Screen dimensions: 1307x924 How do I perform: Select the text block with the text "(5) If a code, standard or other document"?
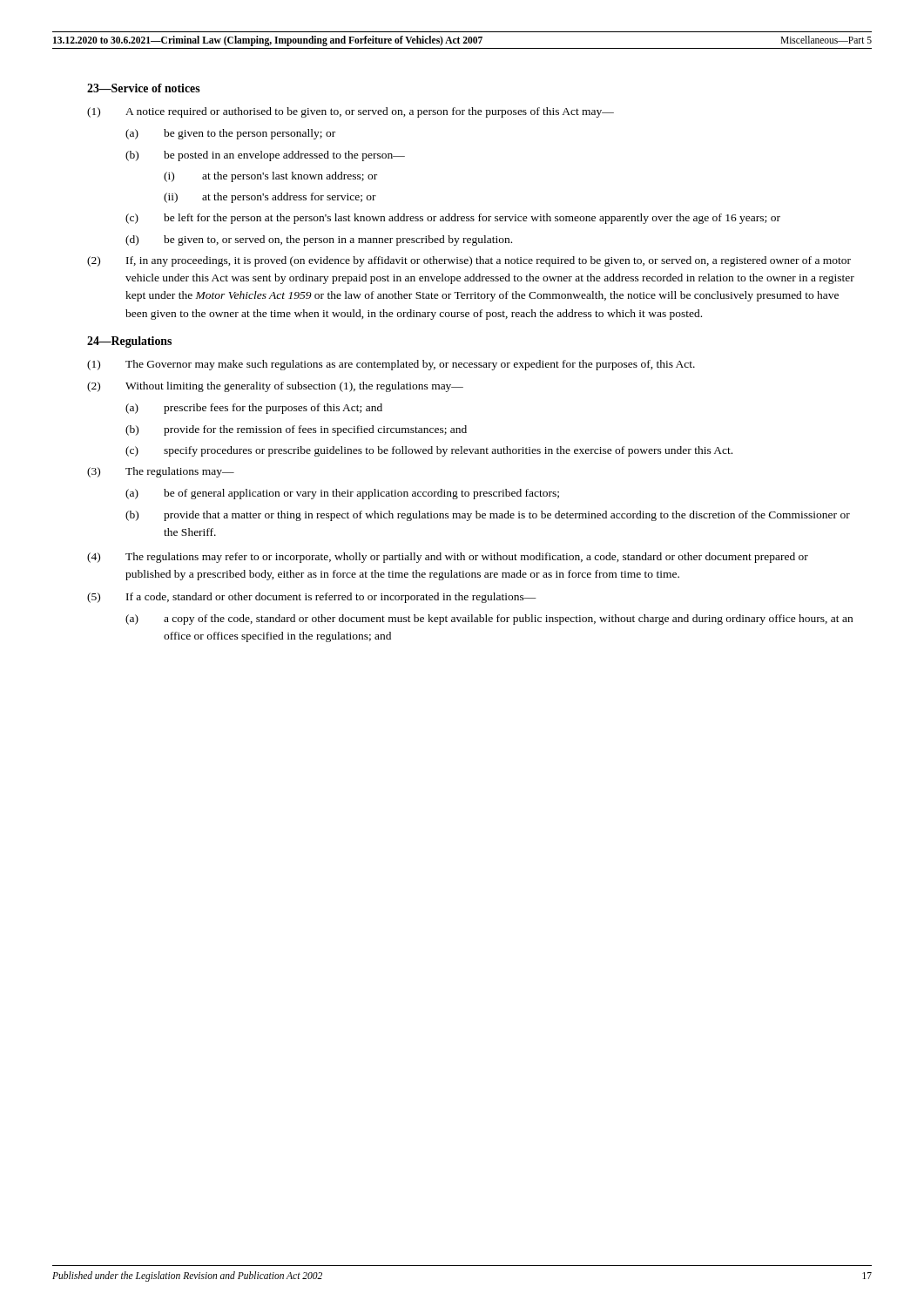471,597
